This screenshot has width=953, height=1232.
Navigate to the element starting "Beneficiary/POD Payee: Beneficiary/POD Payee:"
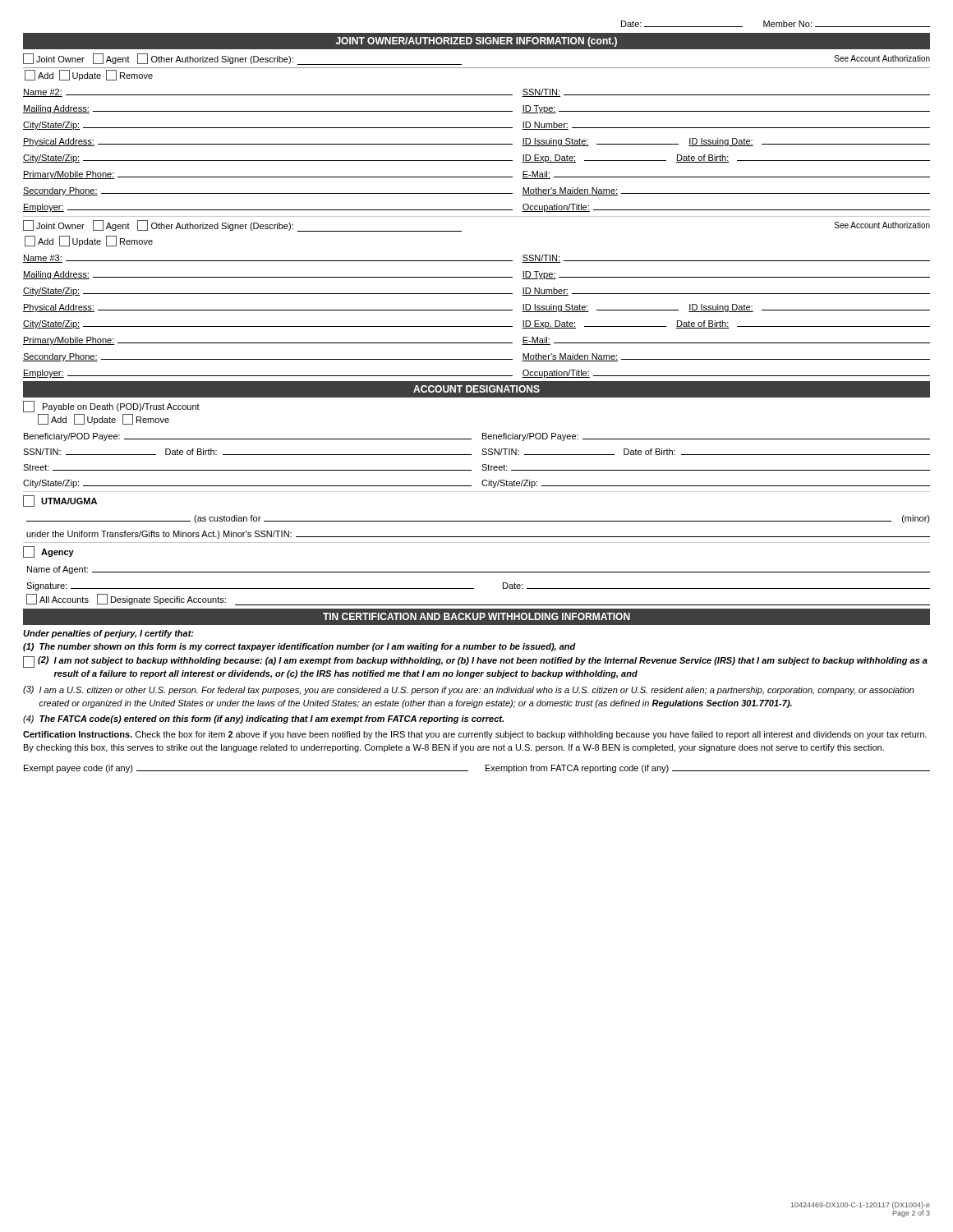point(476,434)
